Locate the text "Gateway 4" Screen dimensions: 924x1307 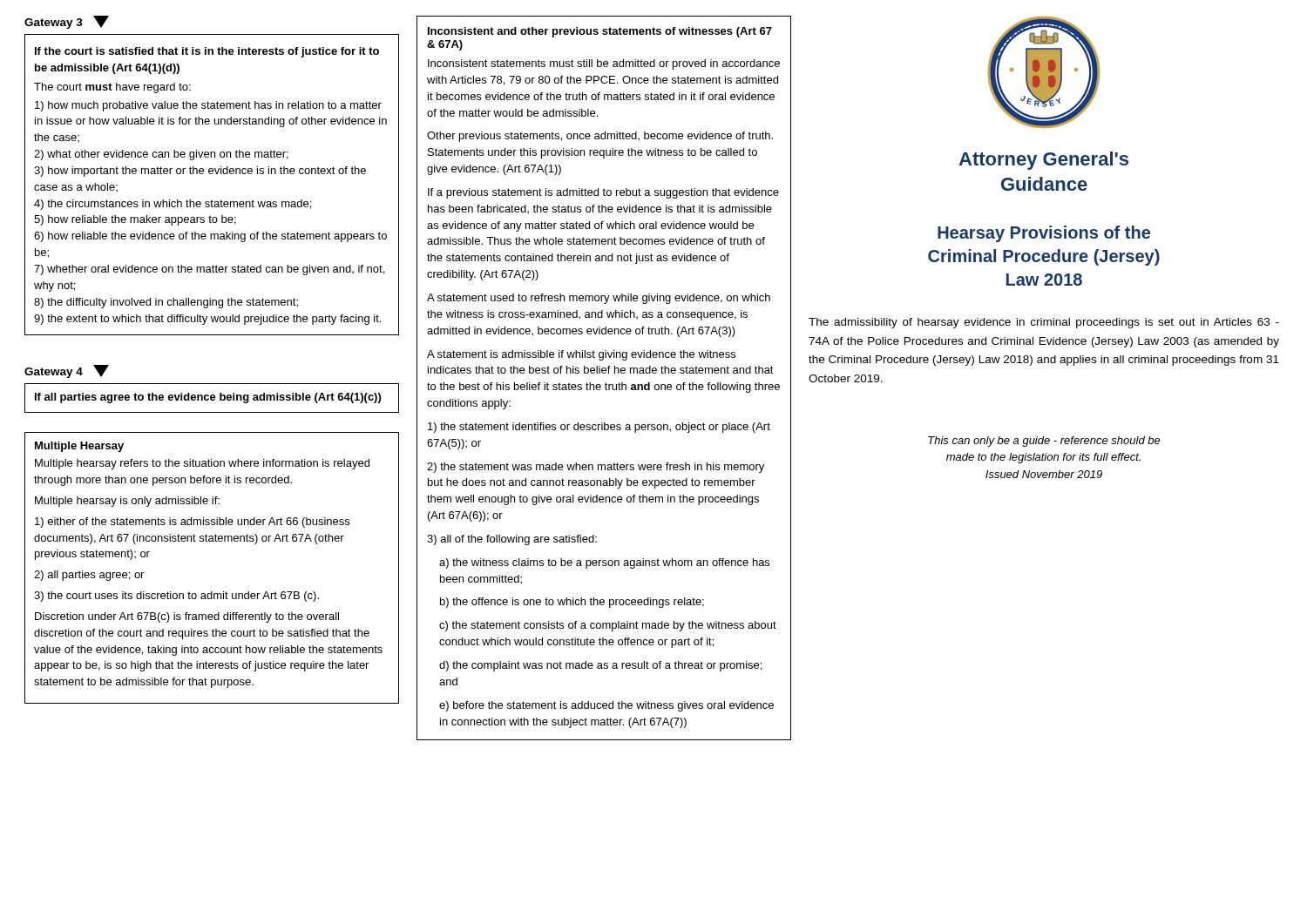click(x=67, y=372)
